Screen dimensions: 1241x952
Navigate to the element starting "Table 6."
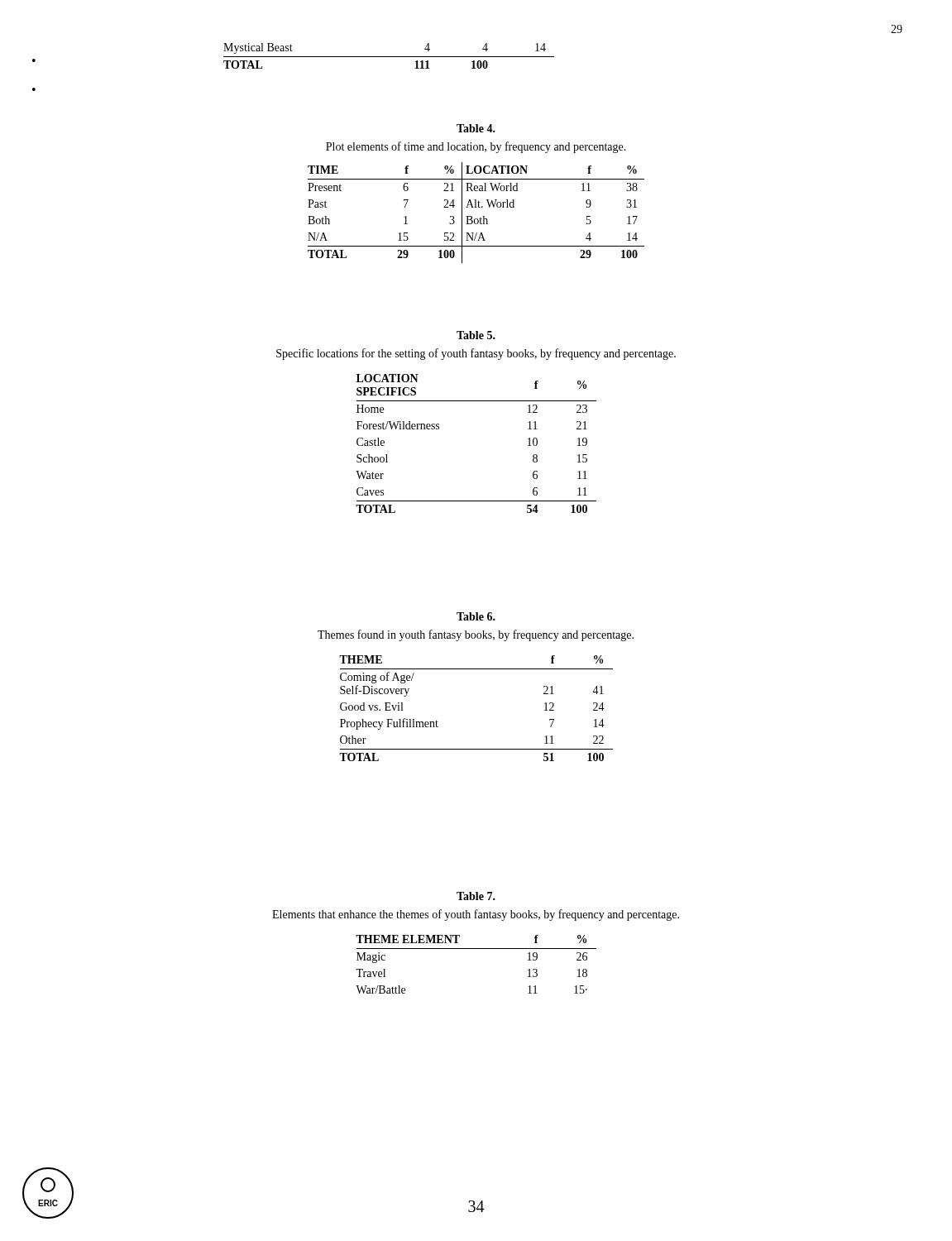476,617
